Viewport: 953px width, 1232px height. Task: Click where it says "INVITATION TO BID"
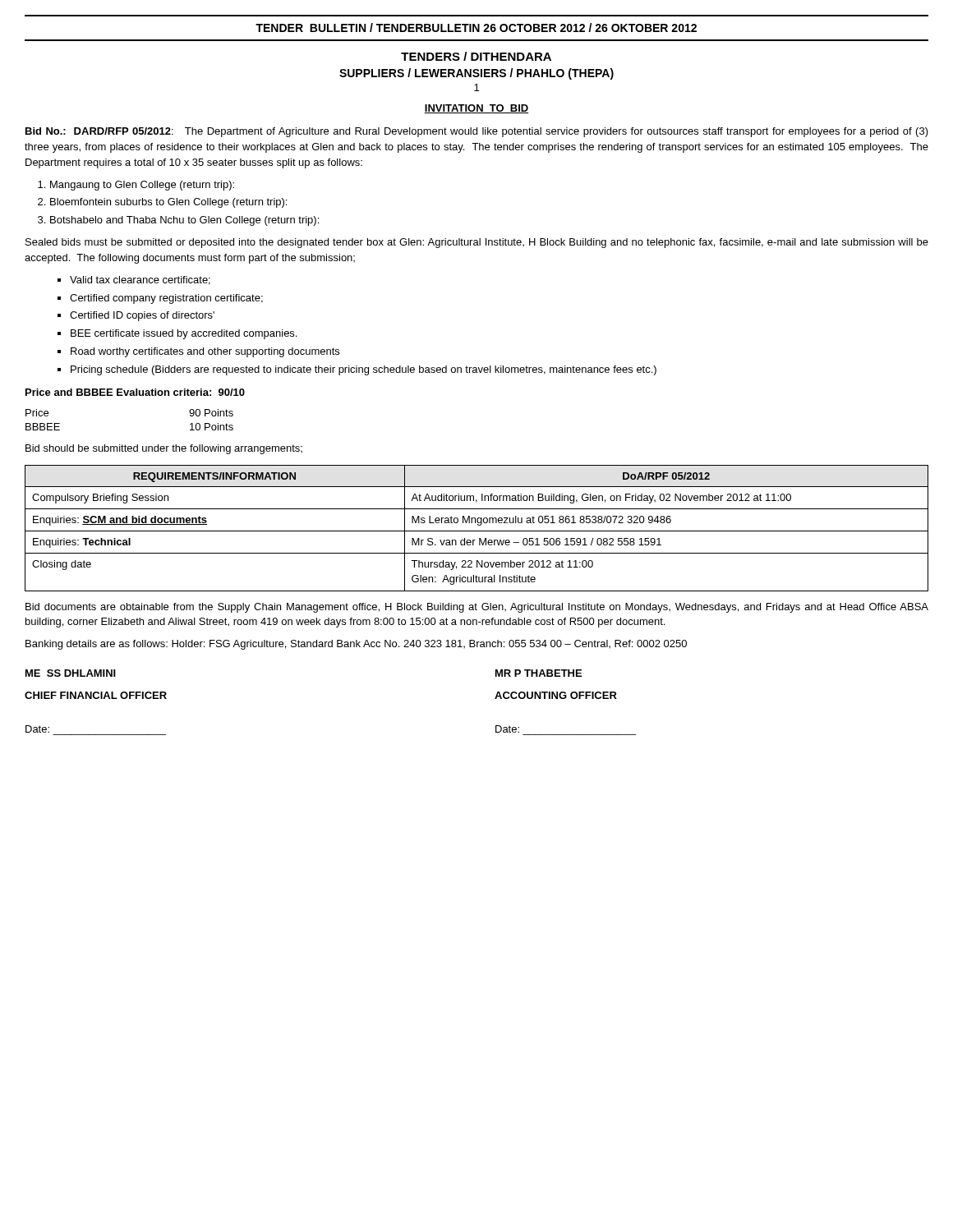coord(476,108)
